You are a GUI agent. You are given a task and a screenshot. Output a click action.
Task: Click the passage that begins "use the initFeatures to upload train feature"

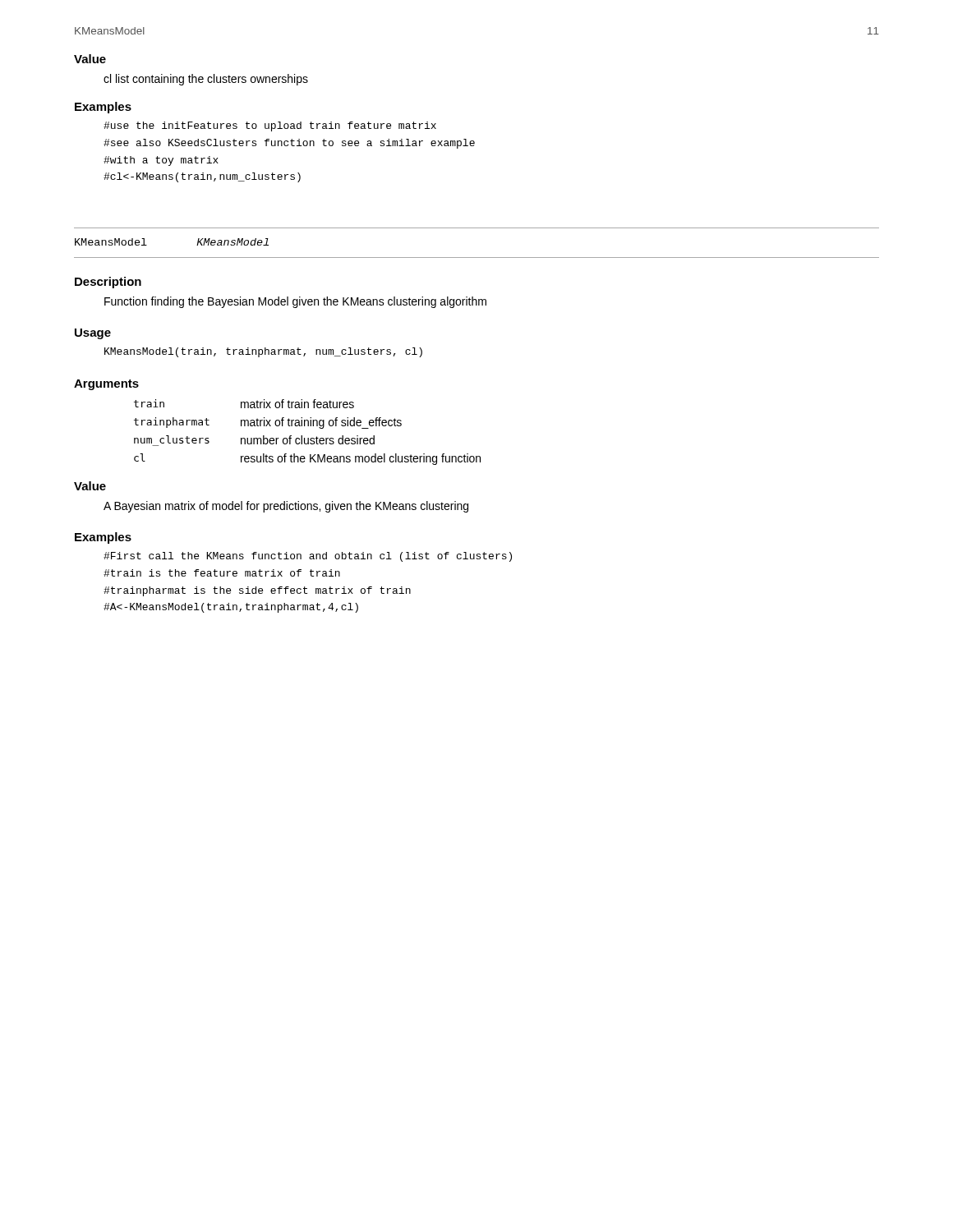pyautogui.click(x=289, y=152)
